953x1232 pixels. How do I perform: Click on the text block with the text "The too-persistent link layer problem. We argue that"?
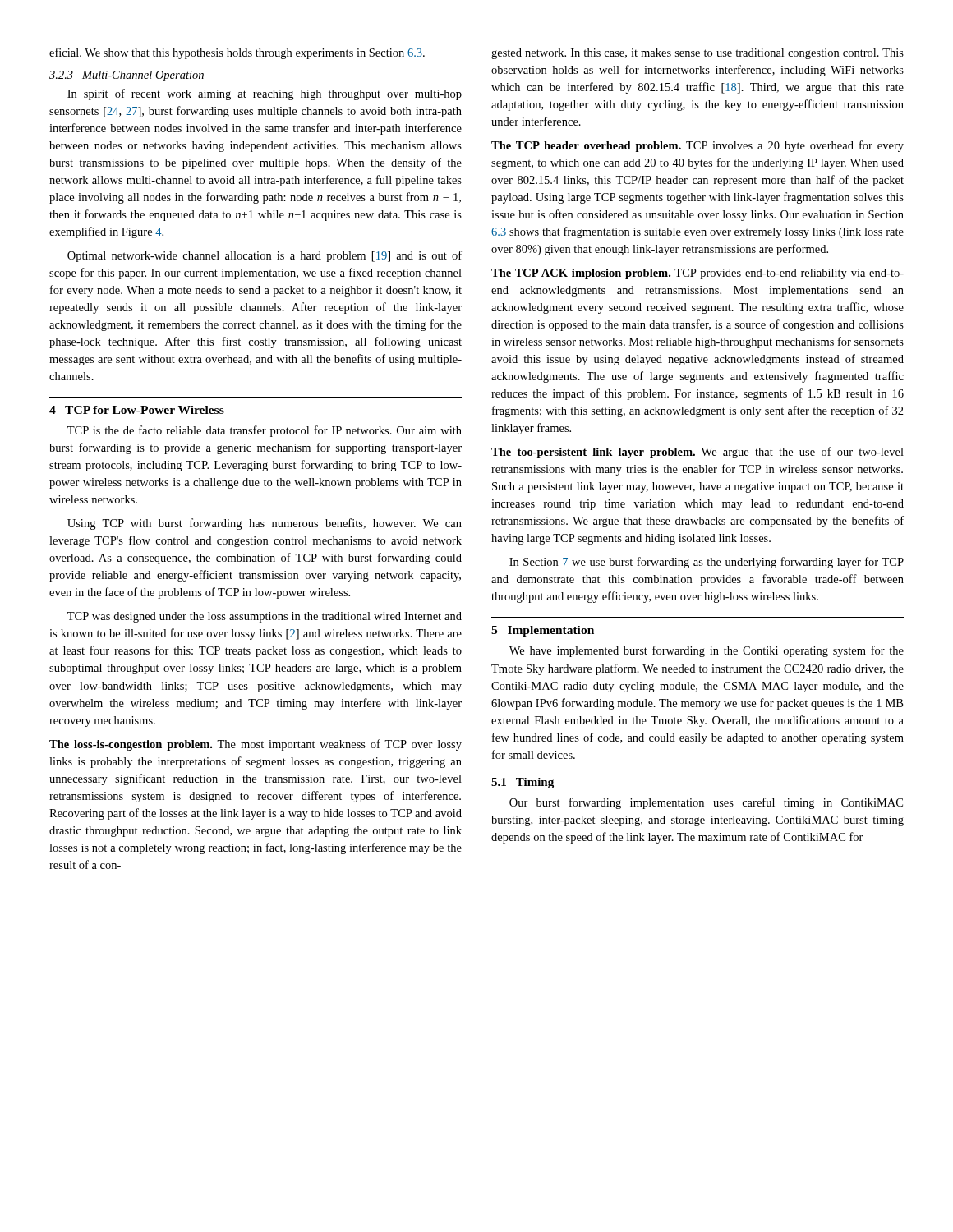tap(698, 496)
